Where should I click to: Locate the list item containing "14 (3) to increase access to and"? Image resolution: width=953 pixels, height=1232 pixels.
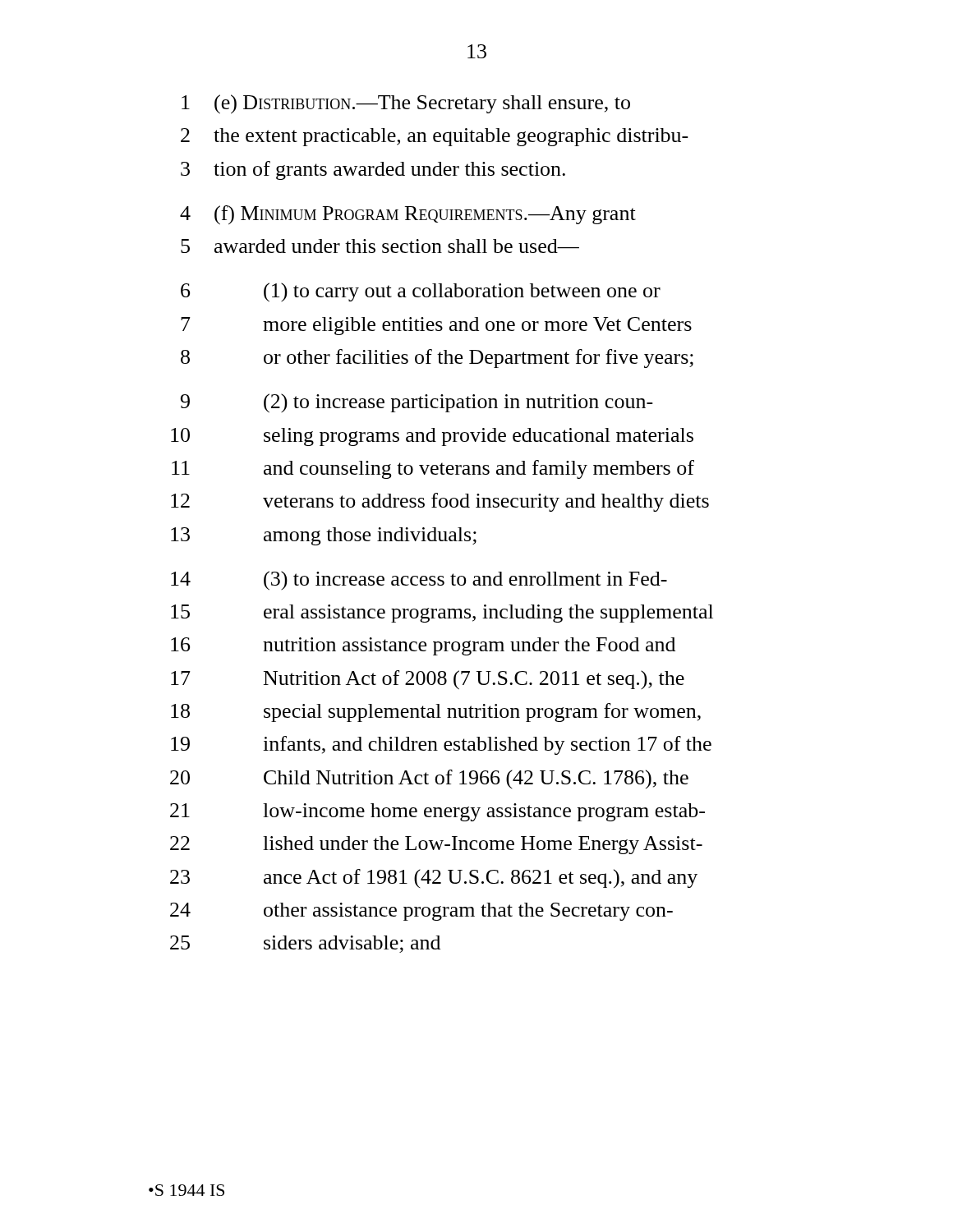(501, 579)
